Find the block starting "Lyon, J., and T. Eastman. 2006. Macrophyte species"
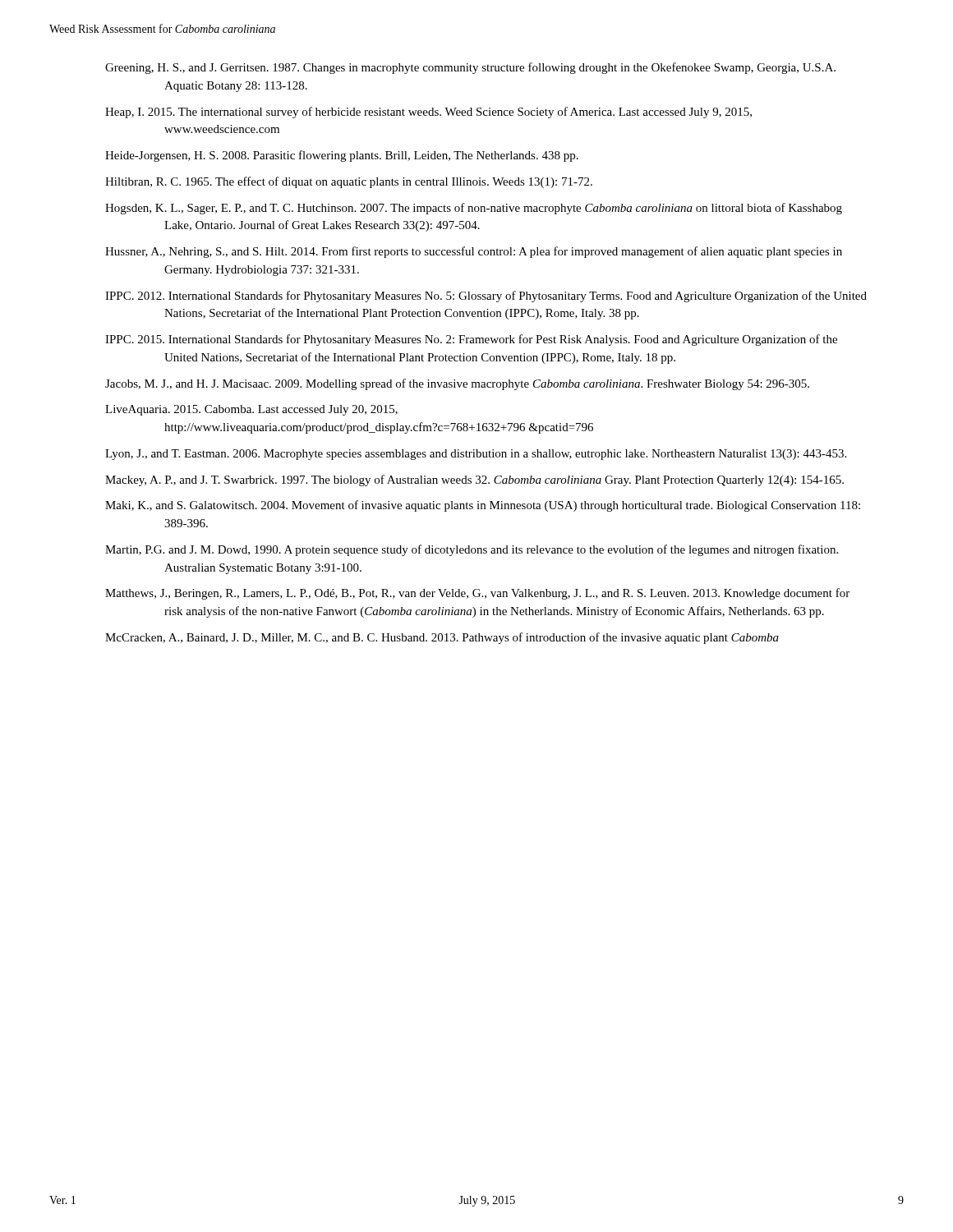The height and width of the screenshot is (1232, 953). pos(518,454)
